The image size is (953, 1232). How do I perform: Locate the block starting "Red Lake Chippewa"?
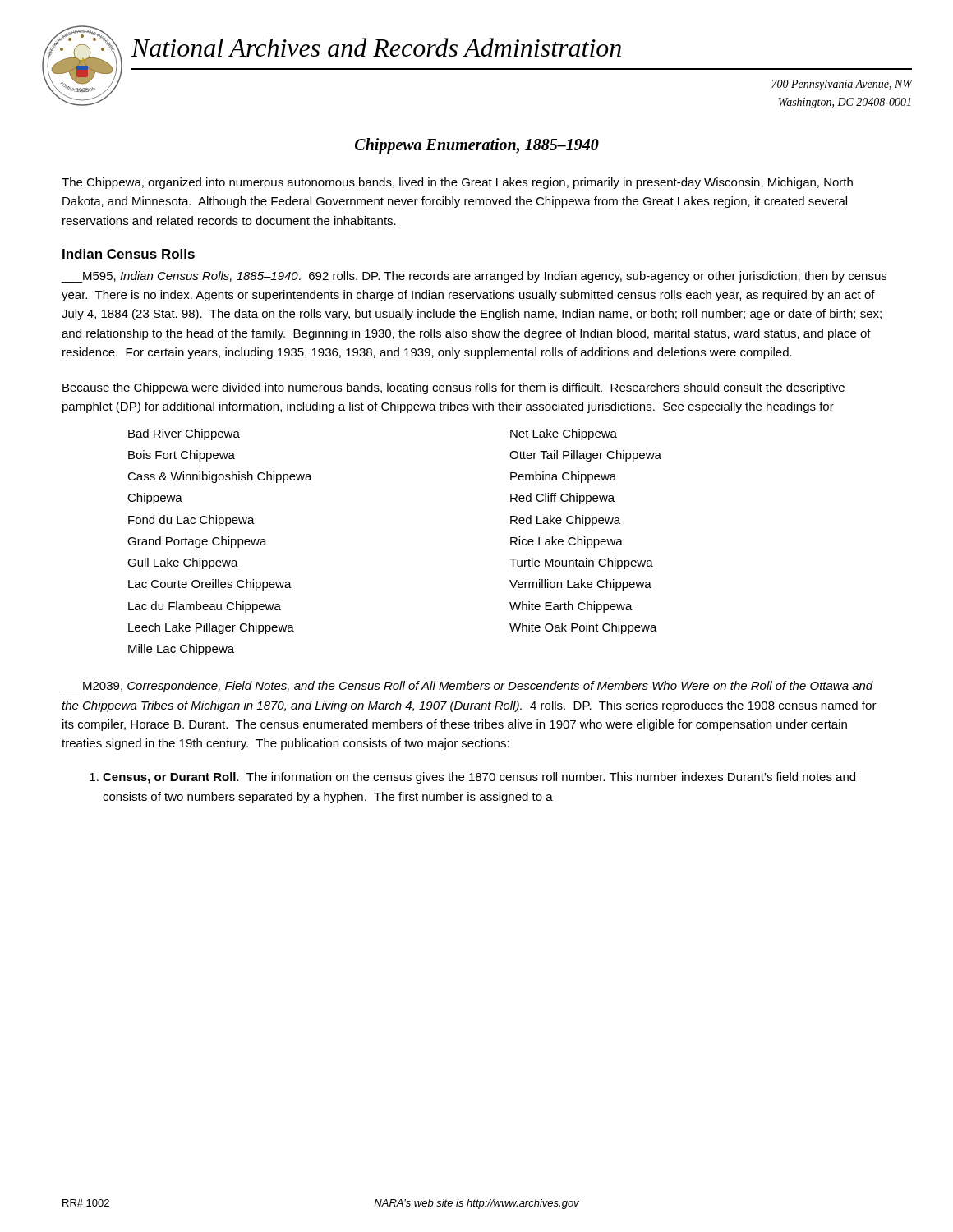point(565,519)
